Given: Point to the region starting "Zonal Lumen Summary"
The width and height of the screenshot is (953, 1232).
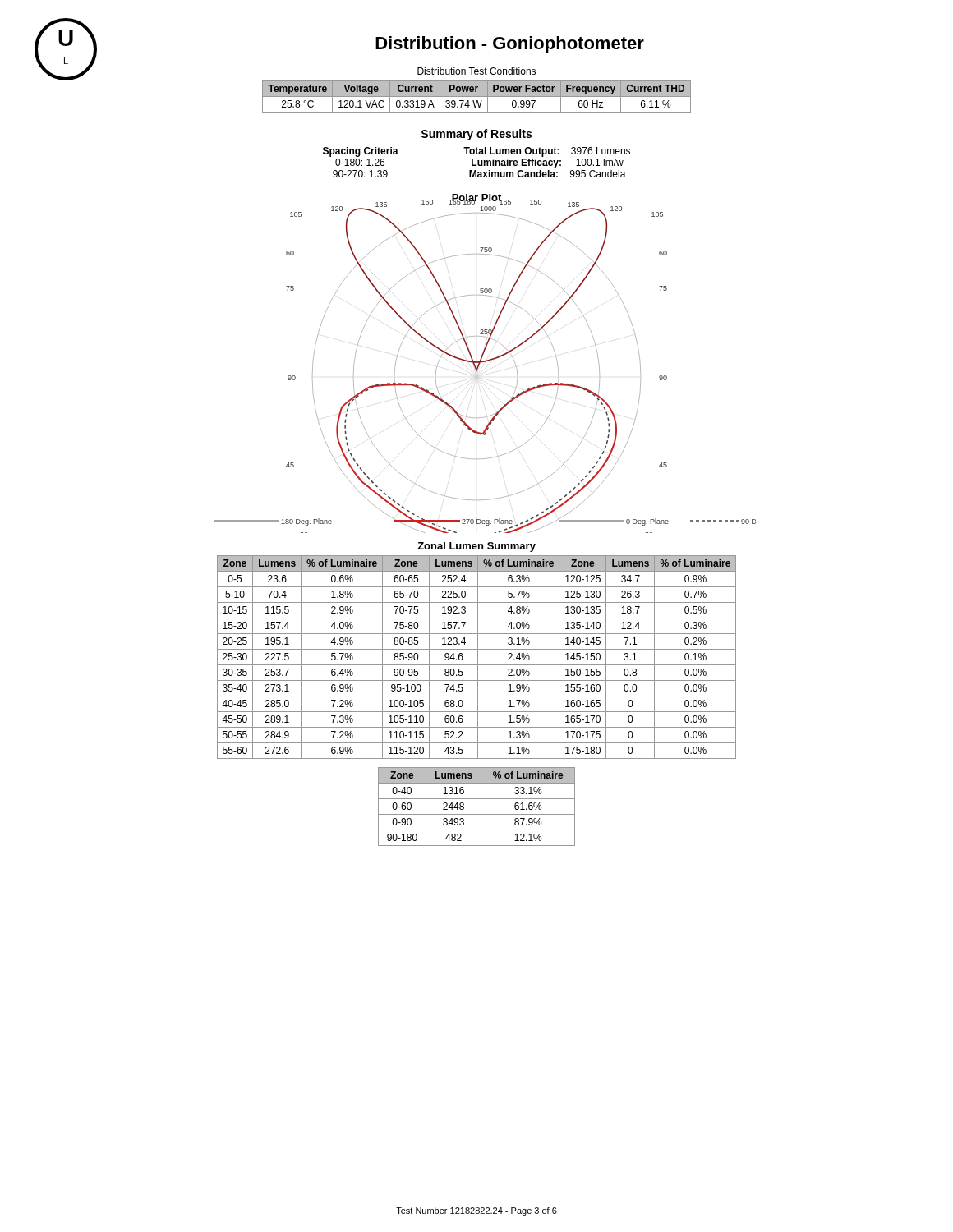Looking at the screenshot, I should (x=476, y=546).
